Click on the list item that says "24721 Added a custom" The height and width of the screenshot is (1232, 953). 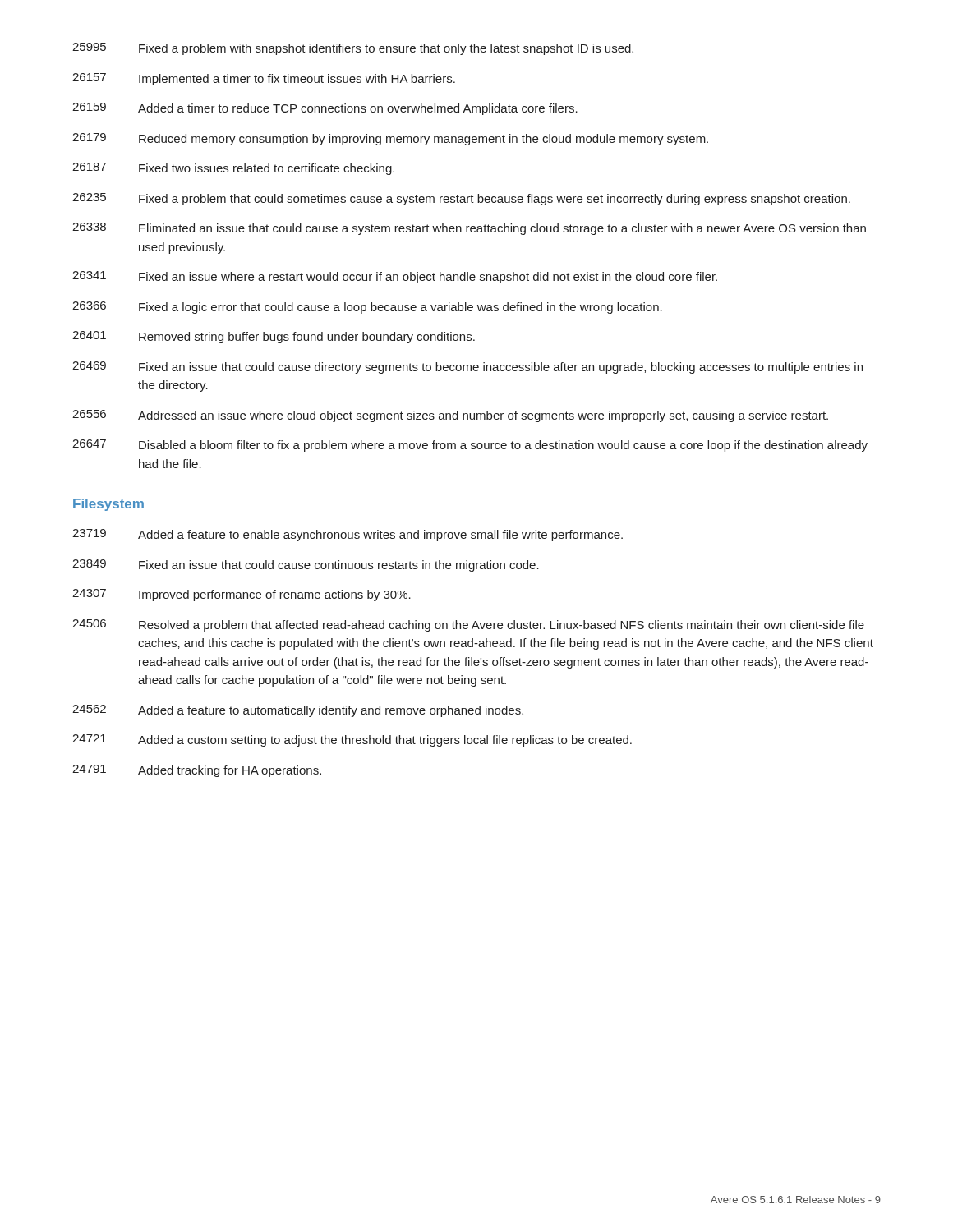[x=476, y=740]
